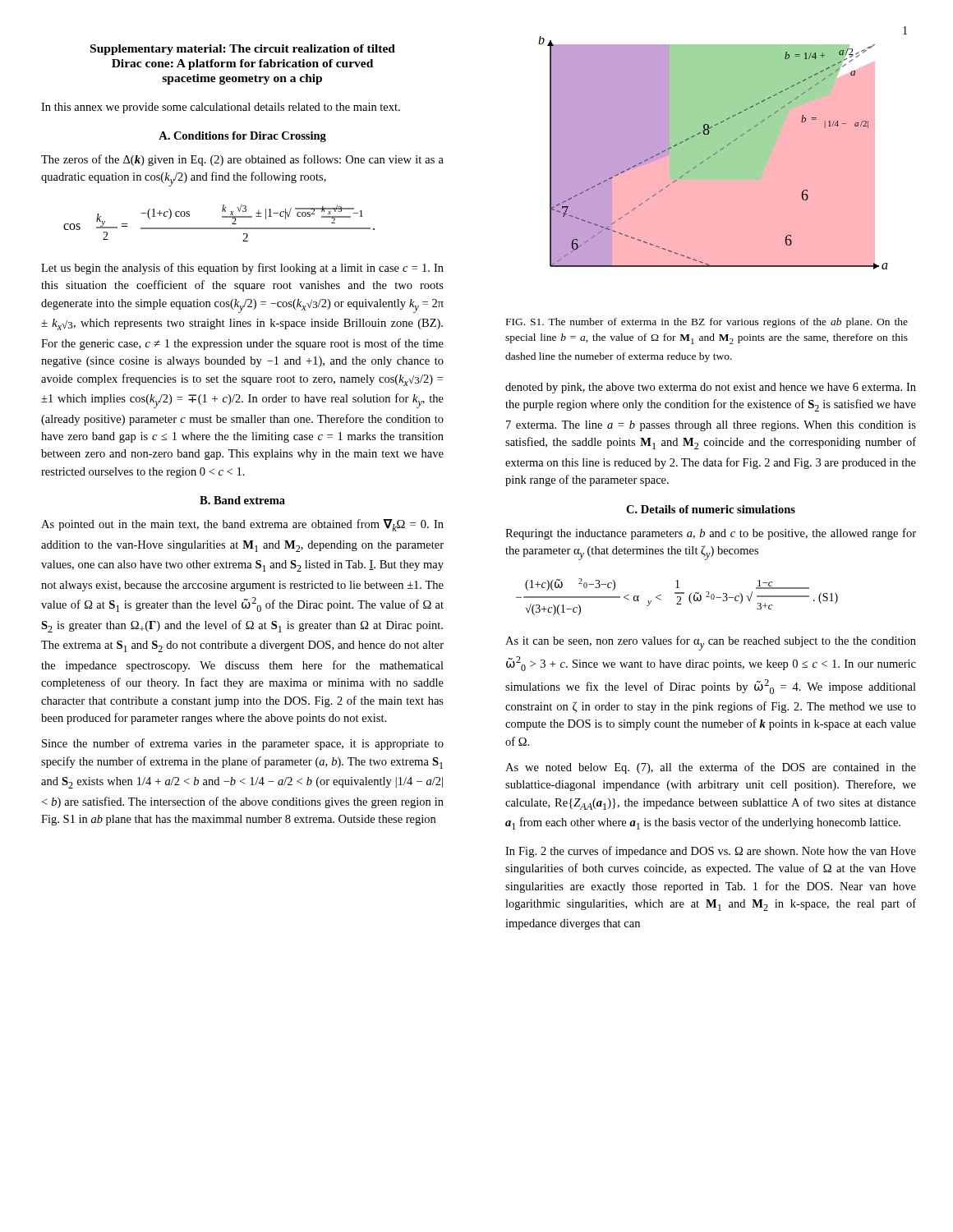The image size is (953, 1232).
Task: Find the element starting "B. Band extrema"
Action: pyautogui.click(x=242, y=500)
